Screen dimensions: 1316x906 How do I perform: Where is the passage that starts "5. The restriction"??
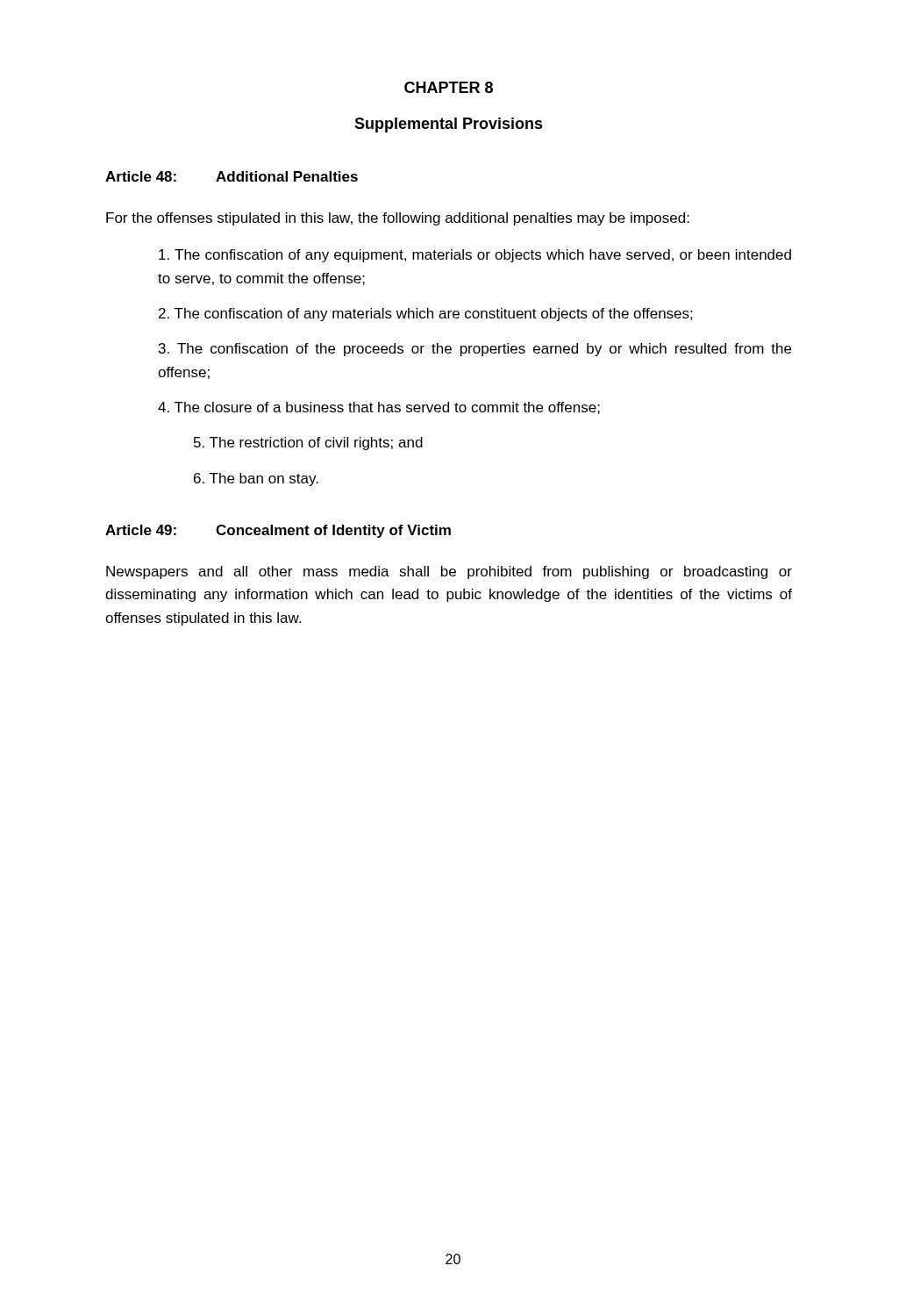(308, 443)
